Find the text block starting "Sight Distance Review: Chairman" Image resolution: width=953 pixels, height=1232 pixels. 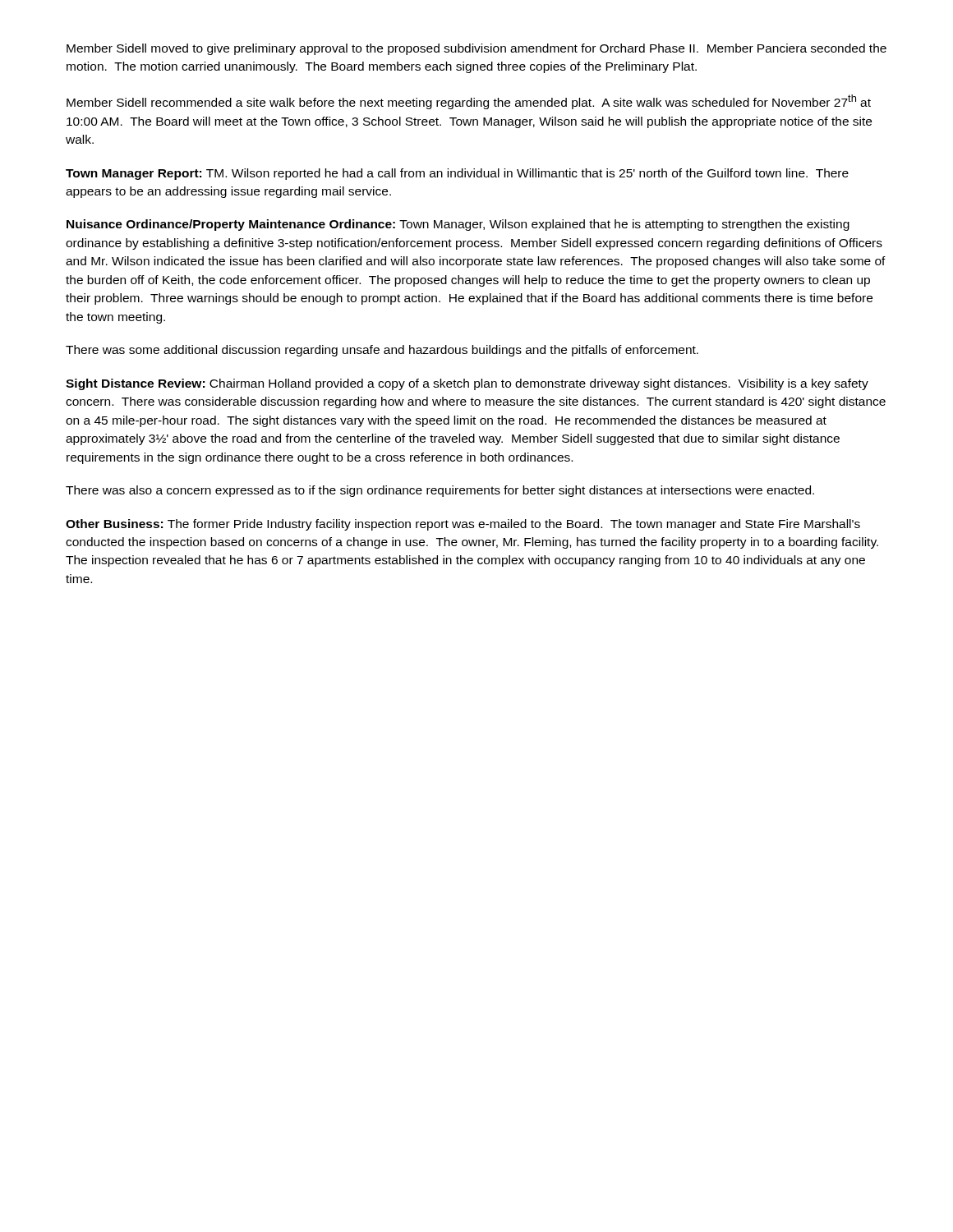point(476,420)
